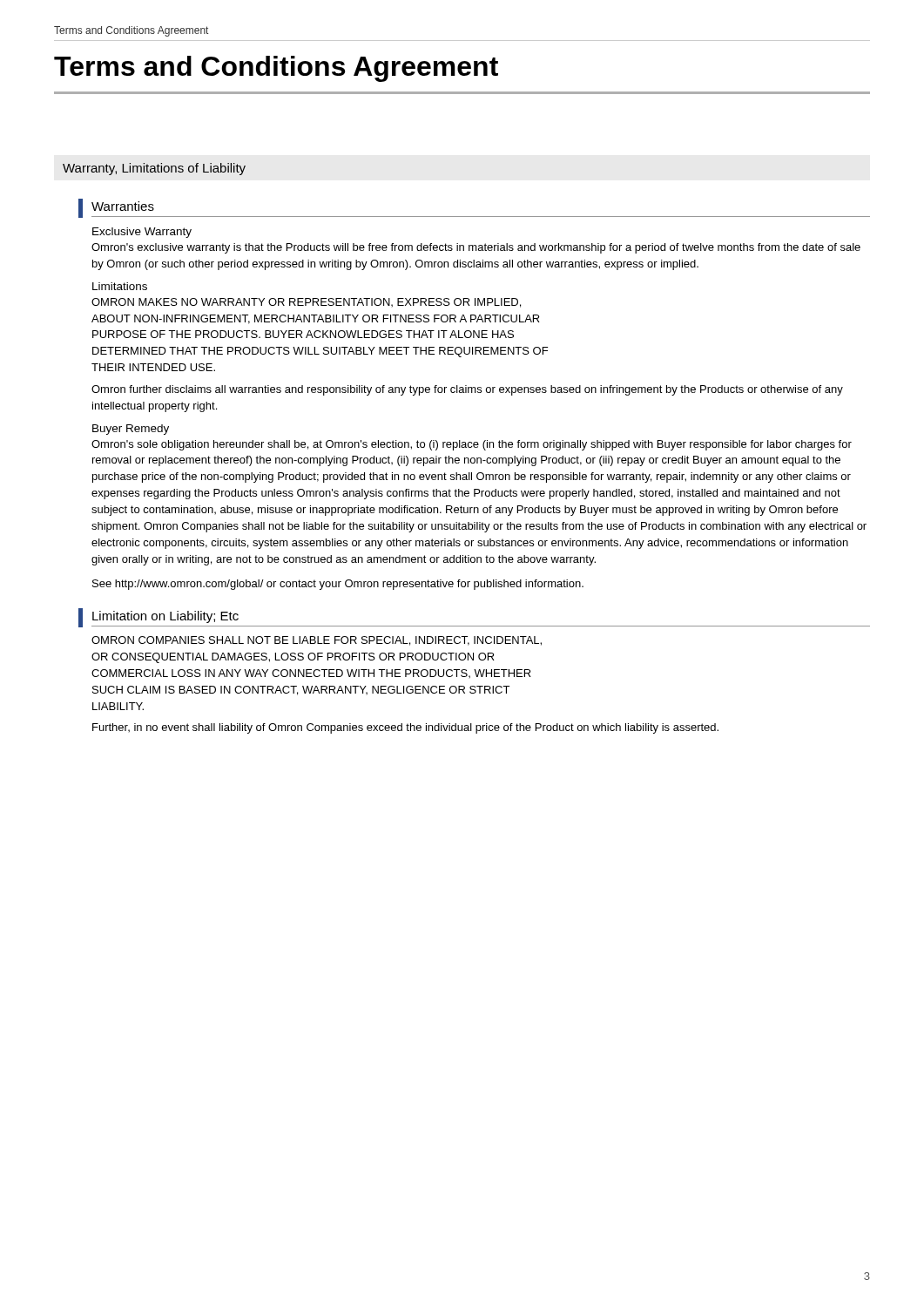Click on the text that says "Buyer Remedy"
This screenshot has width=924, height=1307.
pos(130,428)
